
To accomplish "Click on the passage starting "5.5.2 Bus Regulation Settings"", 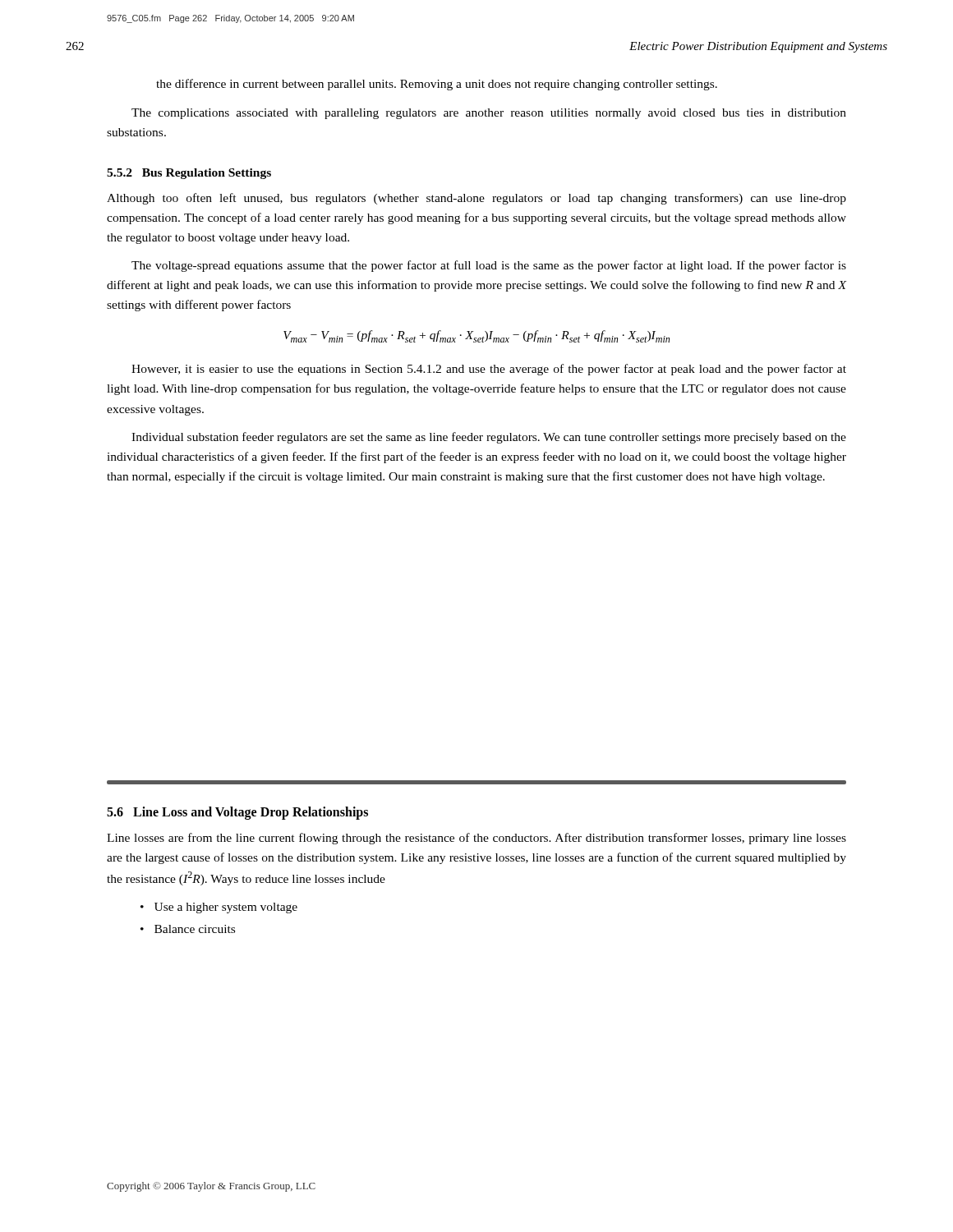I will [x=189, y=172].
